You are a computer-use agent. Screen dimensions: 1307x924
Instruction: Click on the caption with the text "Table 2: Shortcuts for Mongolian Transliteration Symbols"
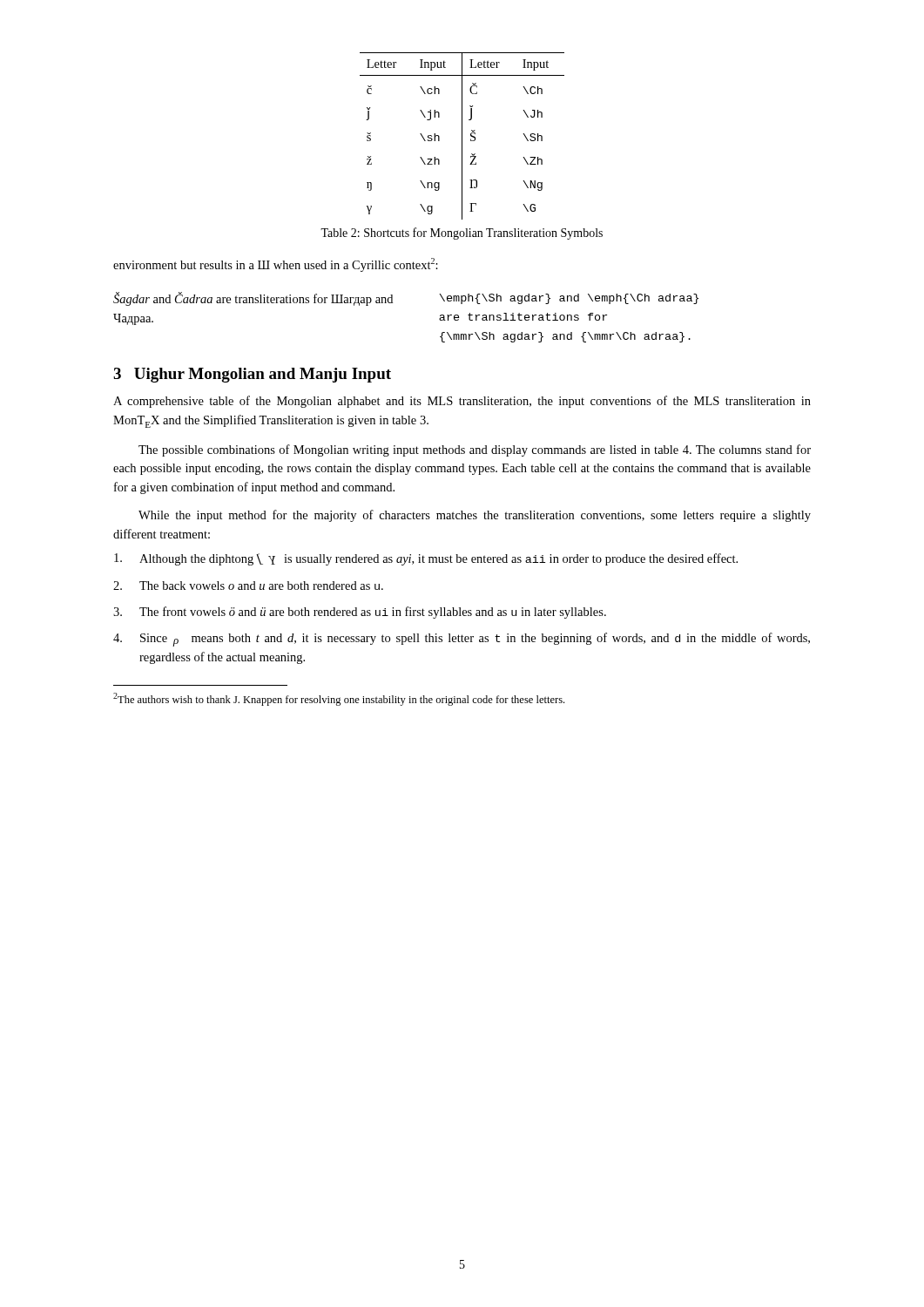point(462,233)
